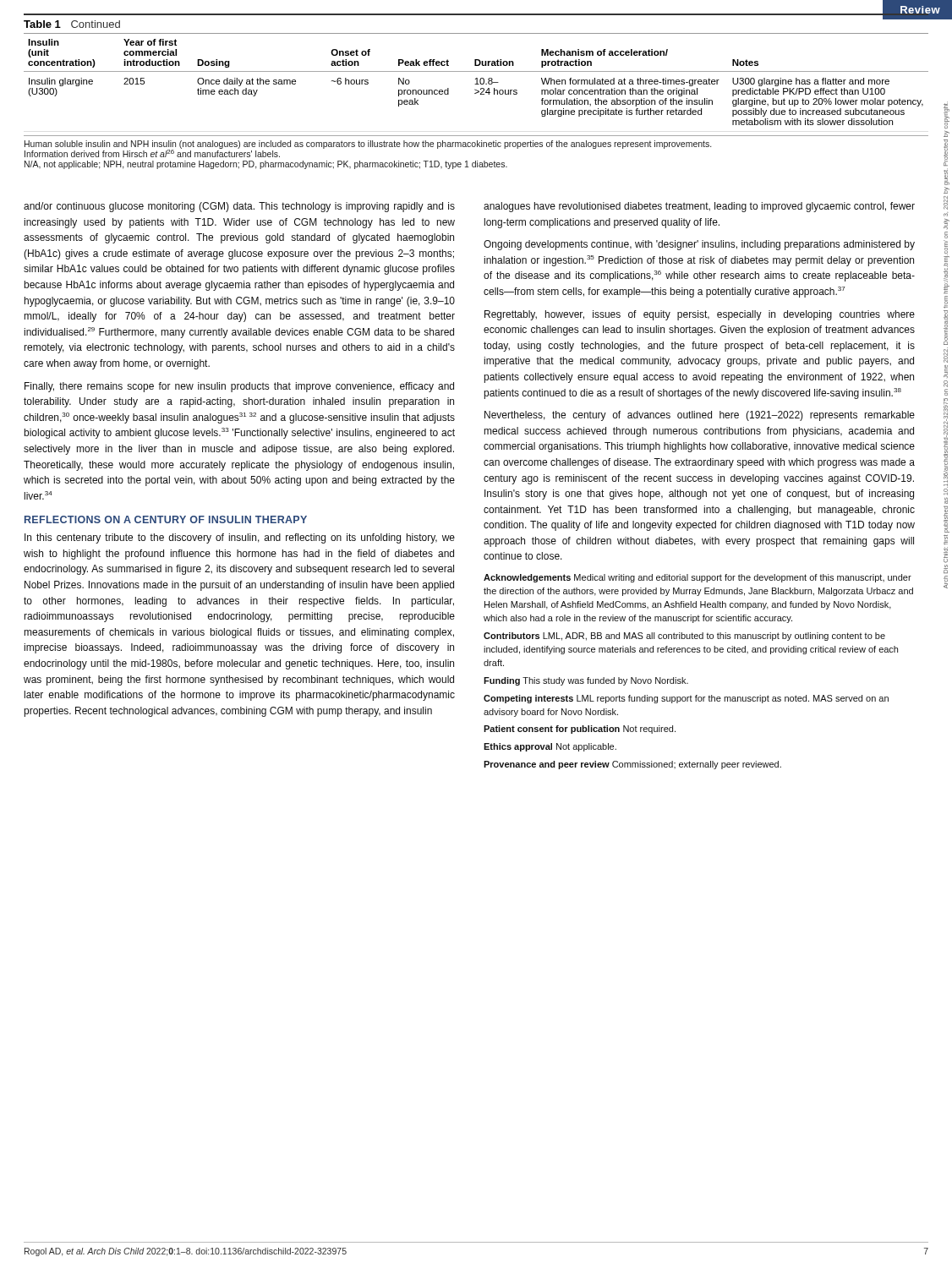This screenshot has width=952, height=1268.
Task: Find the text containing "Funding This study was funded by Novo Nordisk."
Action: (586, 680)
